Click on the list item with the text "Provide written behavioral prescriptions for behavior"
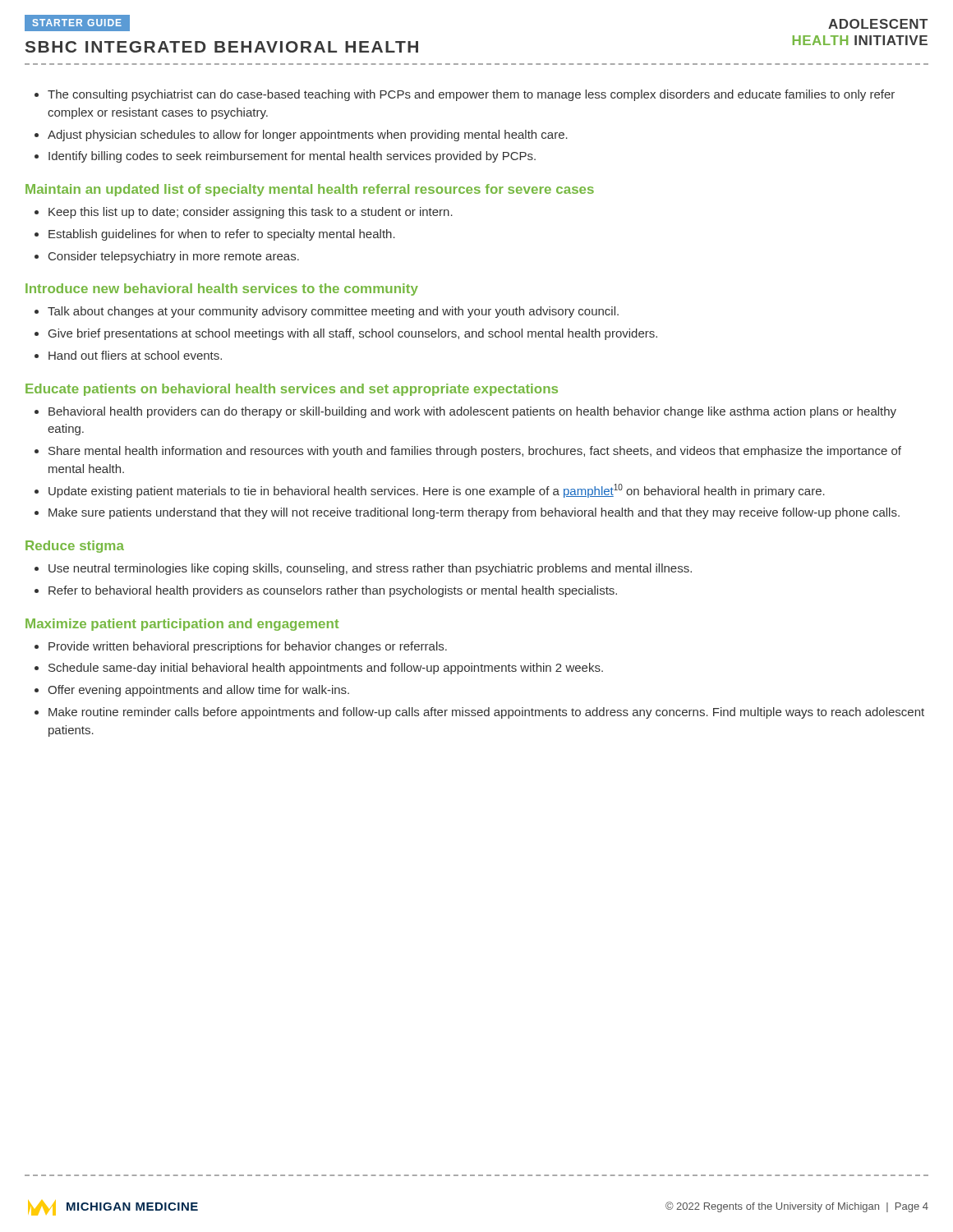The image size is (953, 1232). tap(241, 647)
